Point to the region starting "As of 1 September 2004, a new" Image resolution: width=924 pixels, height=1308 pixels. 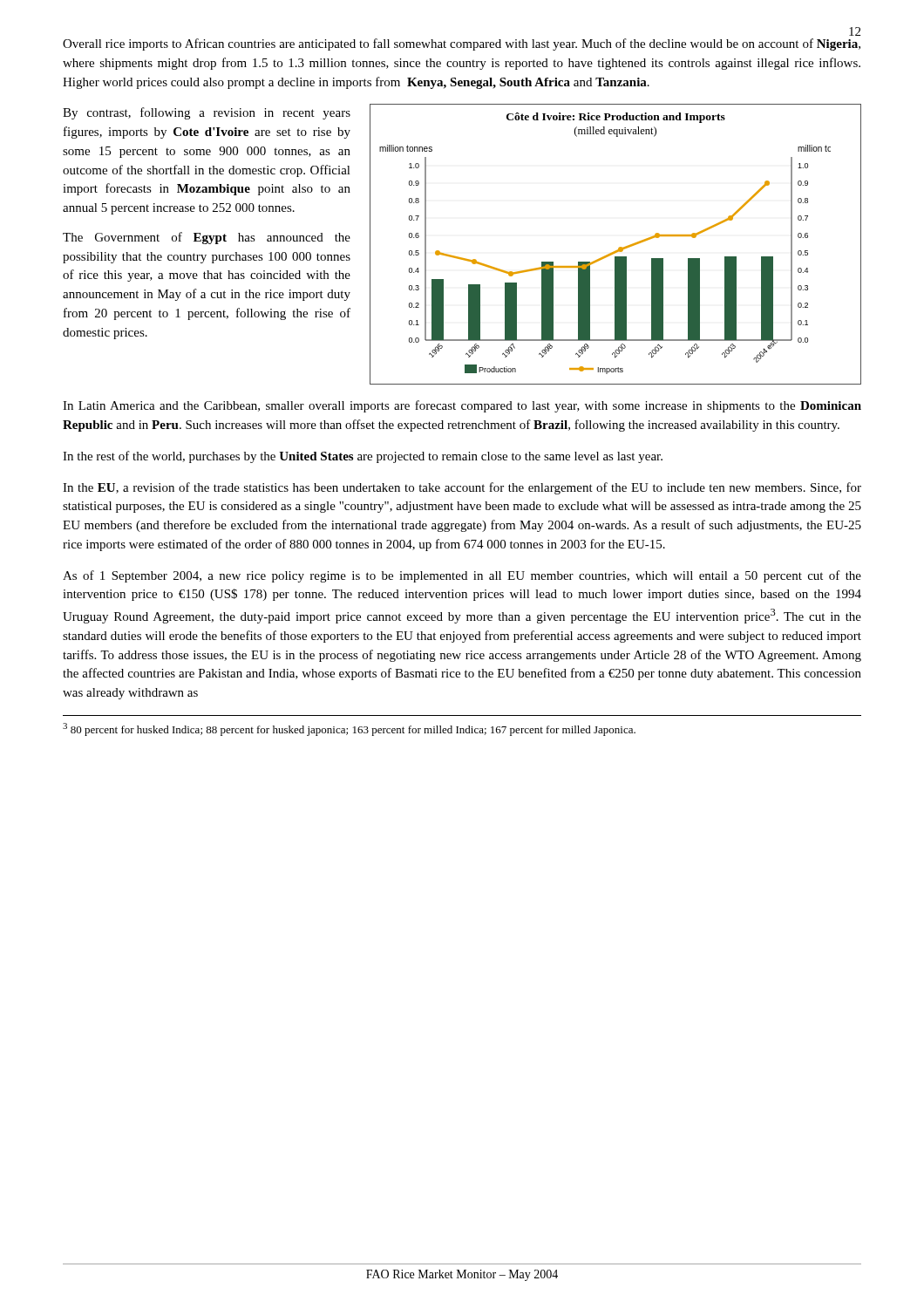pyautogui.click(x=462, y=634)
